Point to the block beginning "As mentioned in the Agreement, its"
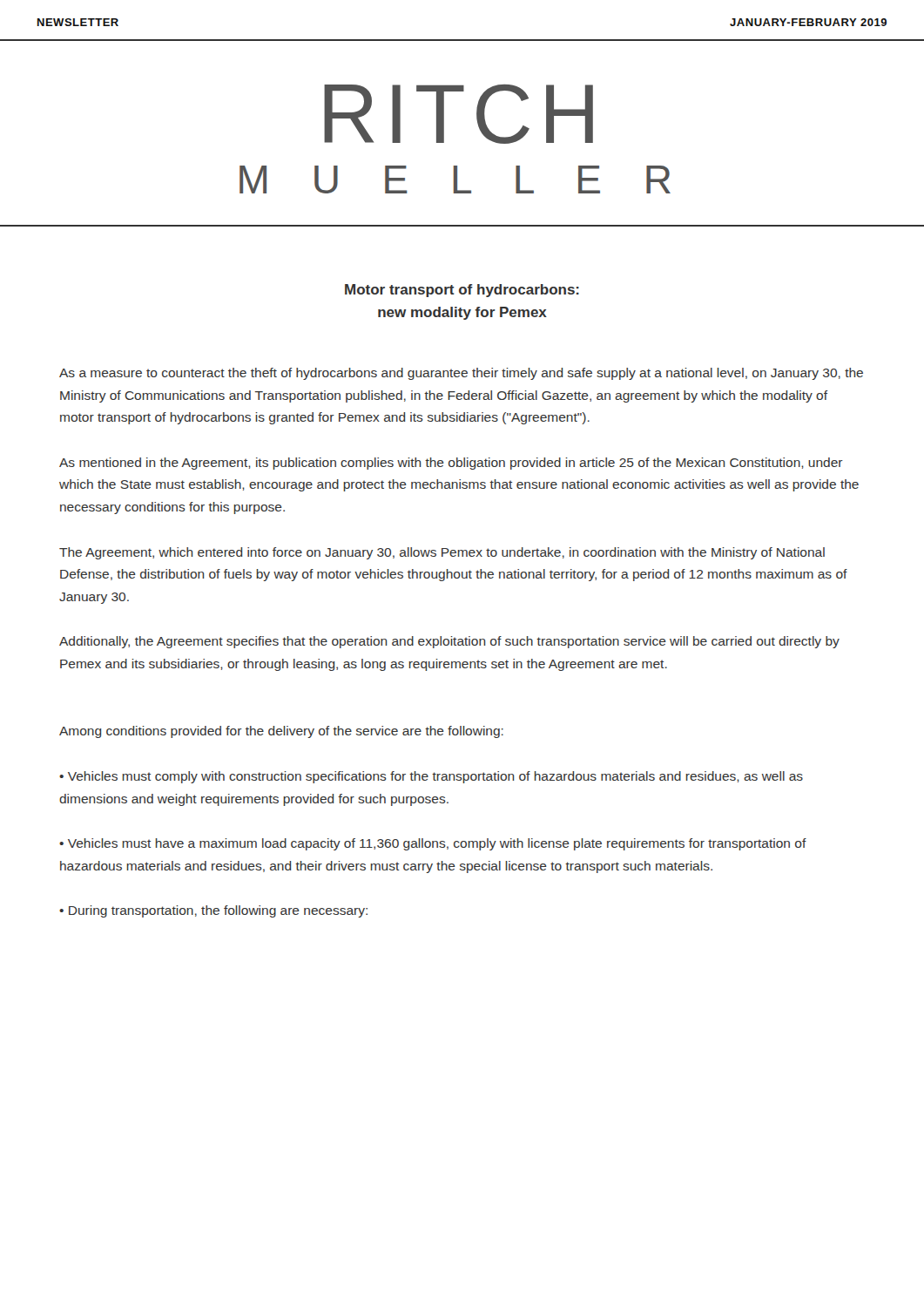The width and height of the screenshot is (924, 1307). pyautogui.click(x=459, y=484)
